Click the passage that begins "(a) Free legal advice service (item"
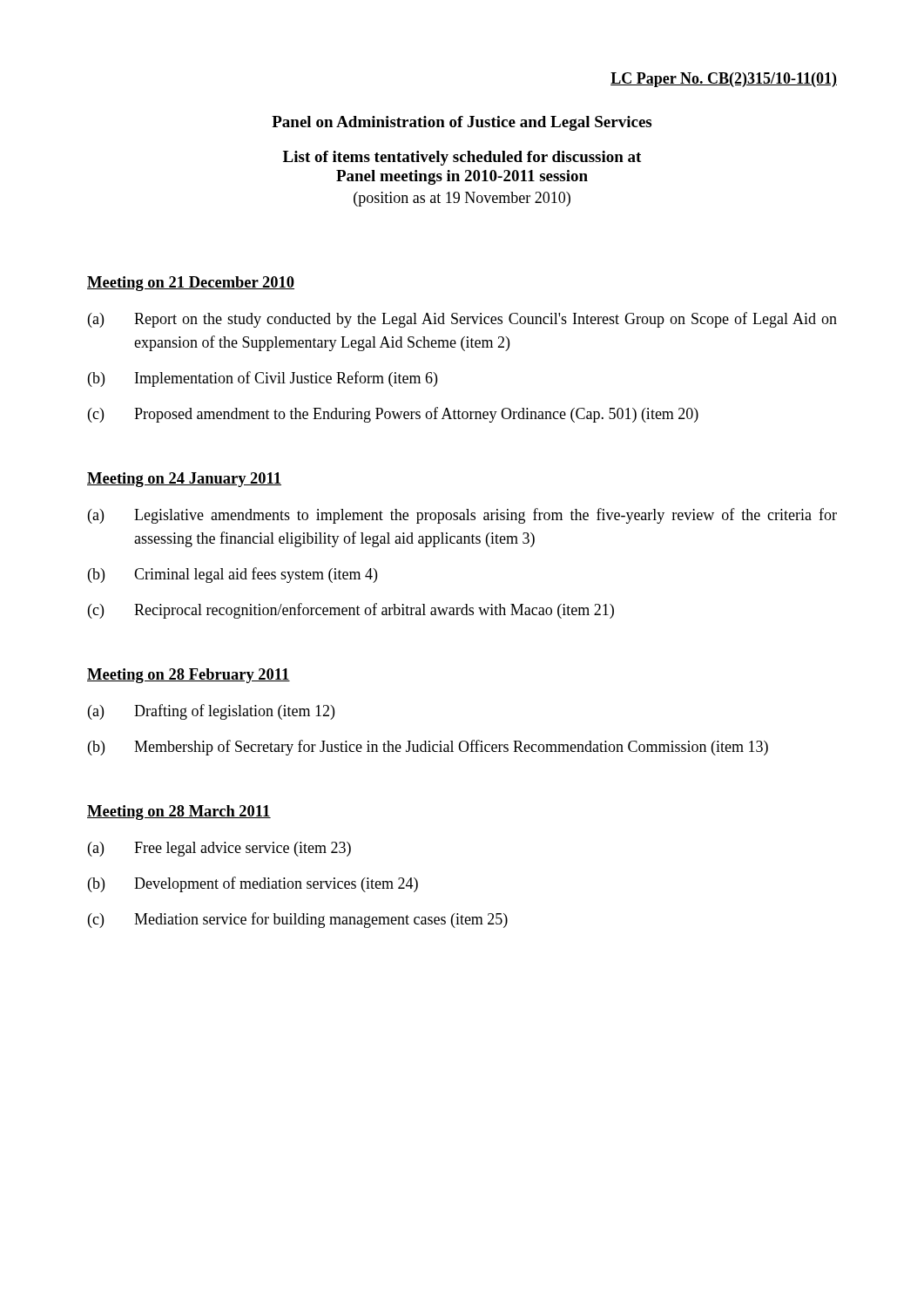The image size is (924, 1307). pyautogui.click(x=219, y=849)
